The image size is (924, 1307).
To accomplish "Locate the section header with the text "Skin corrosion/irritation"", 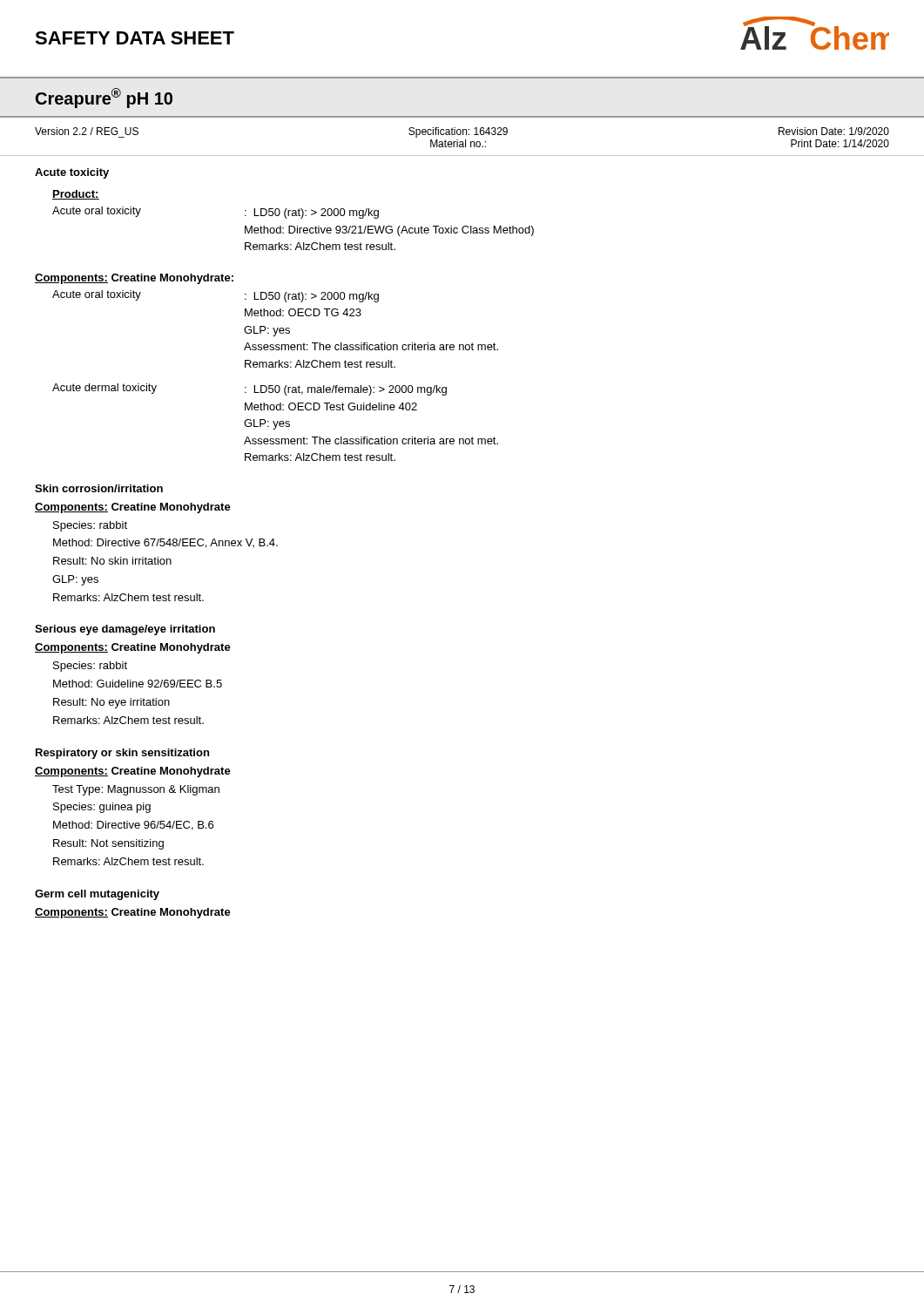I will point(99,488).
